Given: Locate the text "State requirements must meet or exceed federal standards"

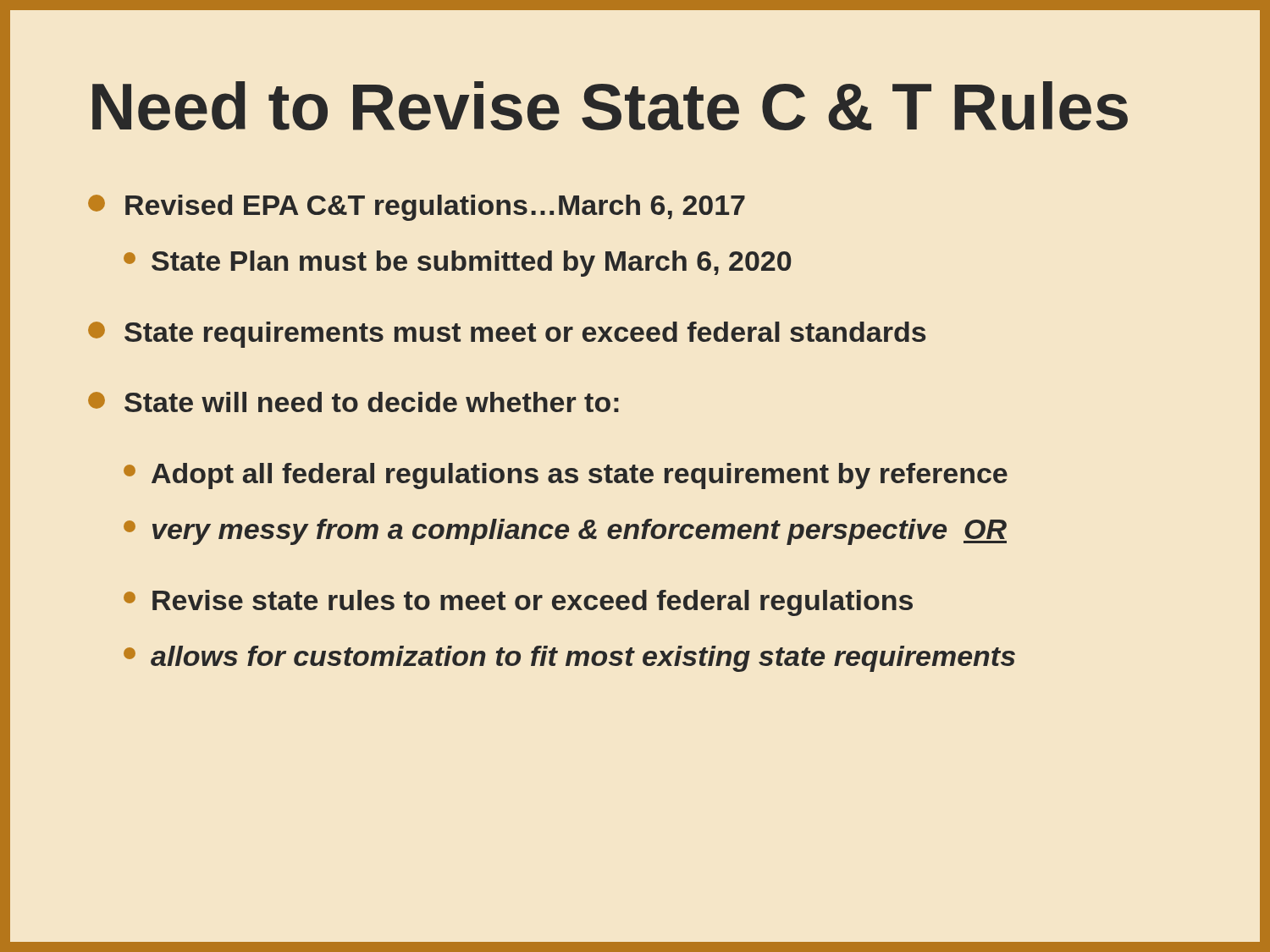Looking at the screenshot, I should tap(507, 332).
